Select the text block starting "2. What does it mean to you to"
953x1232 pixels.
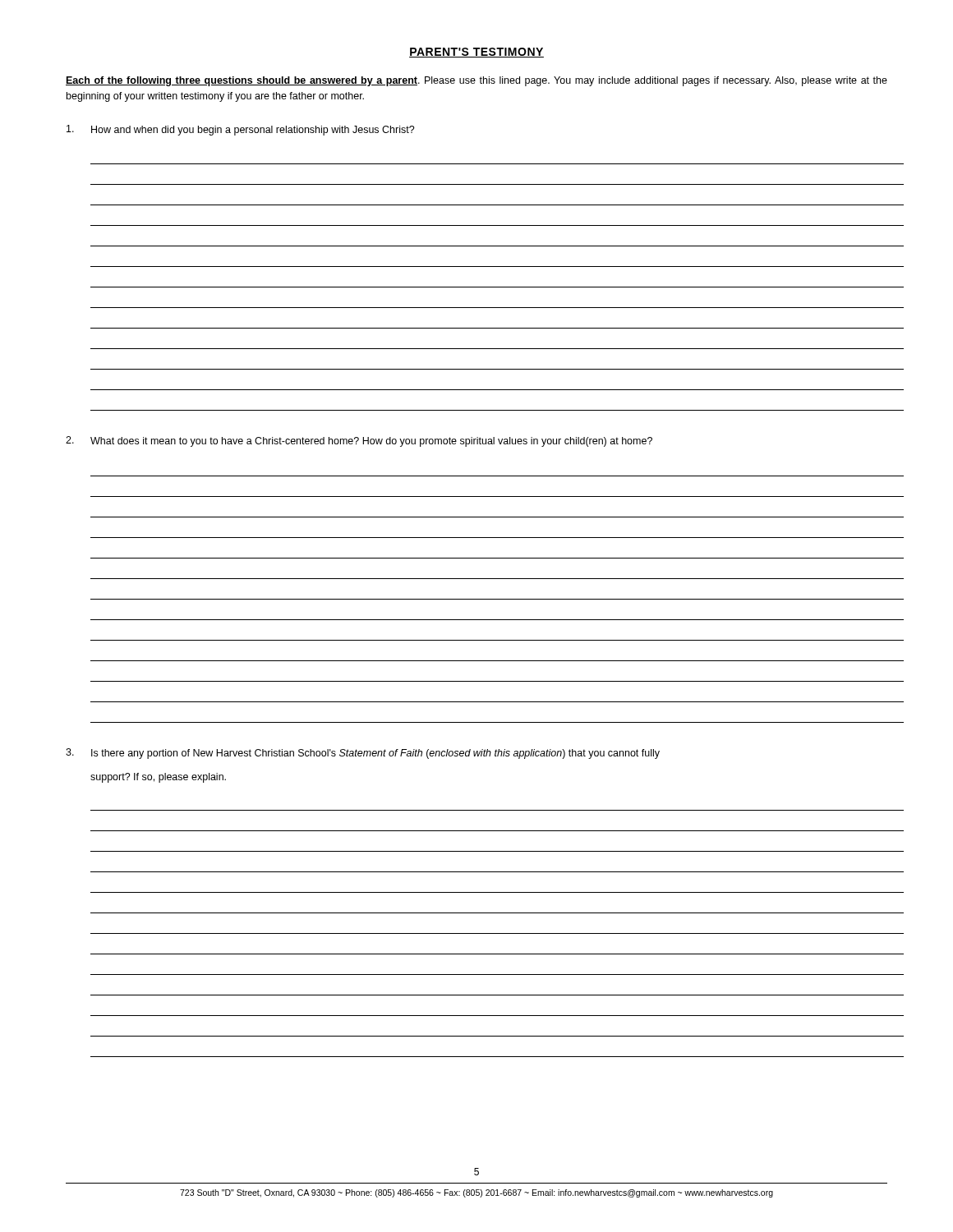tap(476, 578)
